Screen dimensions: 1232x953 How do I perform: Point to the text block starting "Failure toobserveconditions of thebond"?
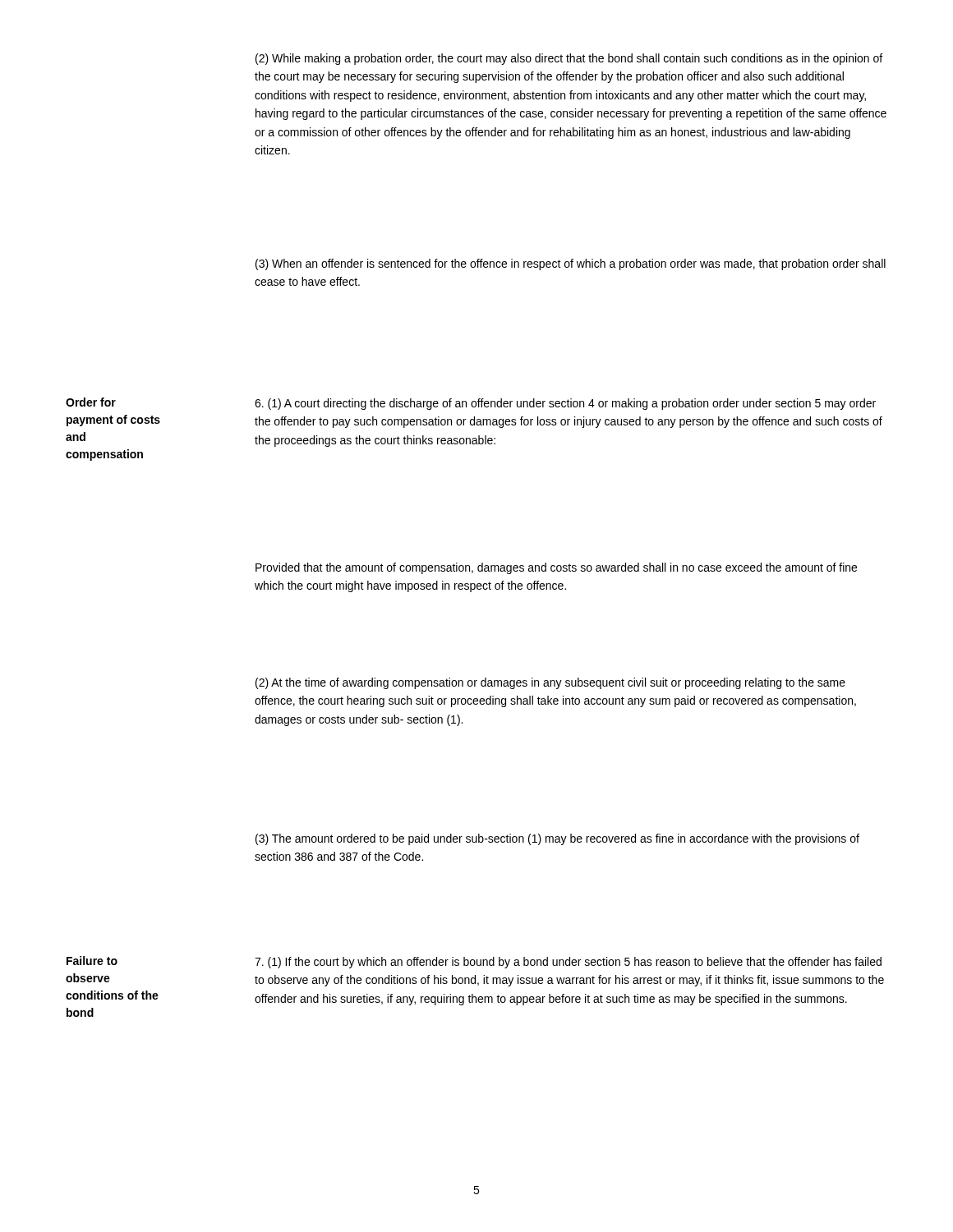[112, 987]
